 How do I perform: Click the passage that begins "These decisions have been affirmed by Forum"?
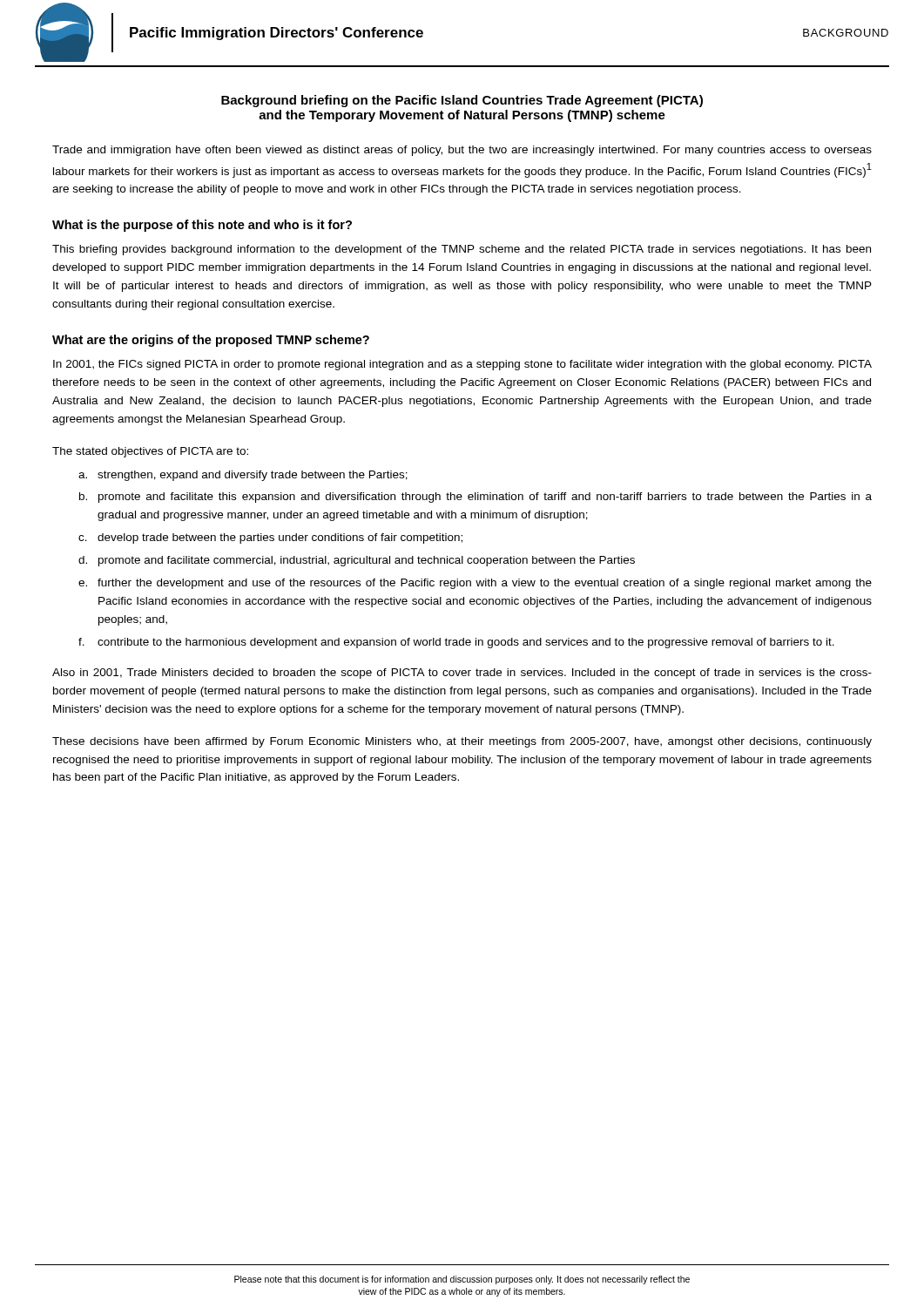(x=462, y=759)
